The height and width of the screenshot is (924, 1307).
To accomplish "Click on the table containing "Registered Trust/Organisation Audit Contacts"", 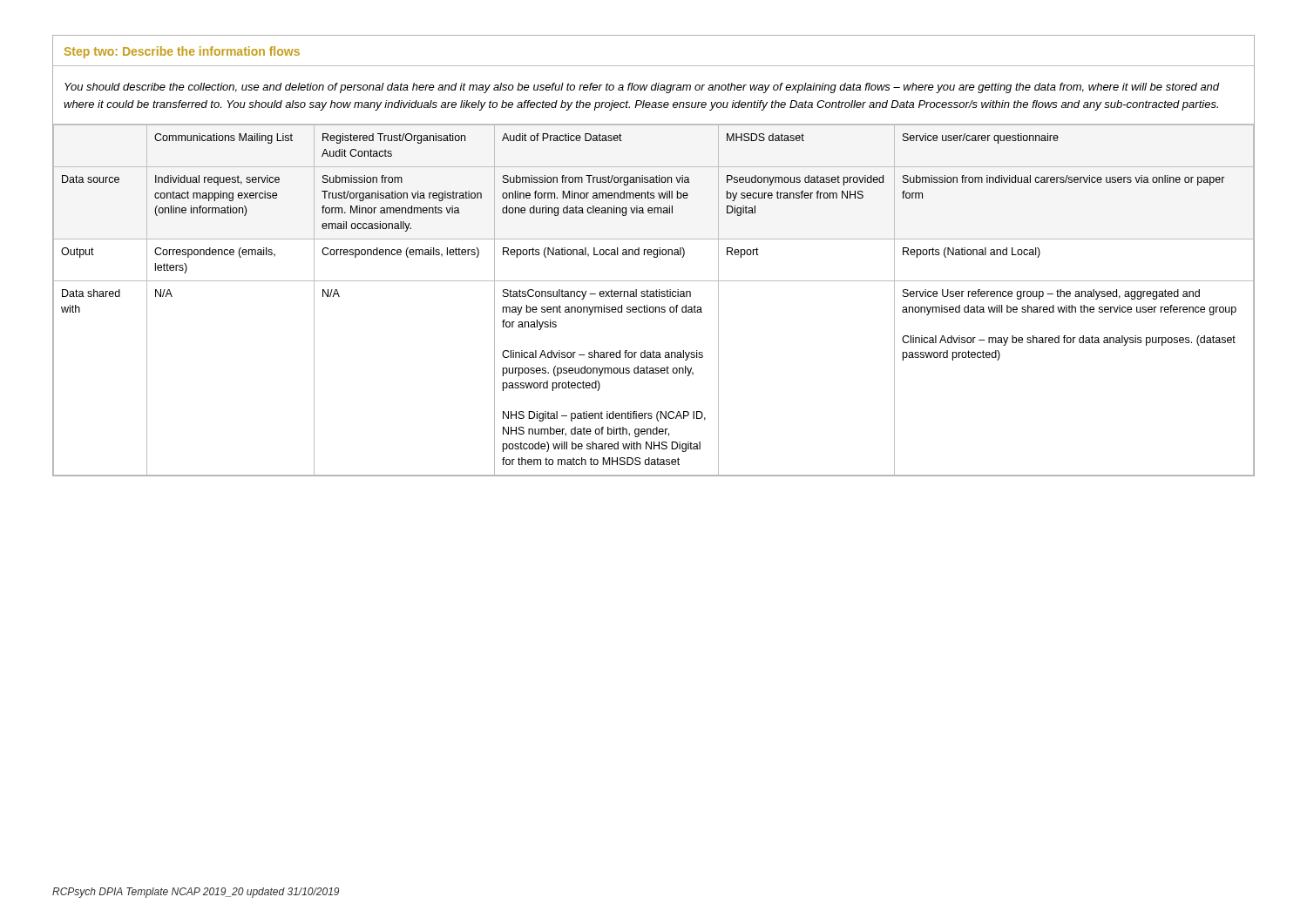I will pos(654,300).
